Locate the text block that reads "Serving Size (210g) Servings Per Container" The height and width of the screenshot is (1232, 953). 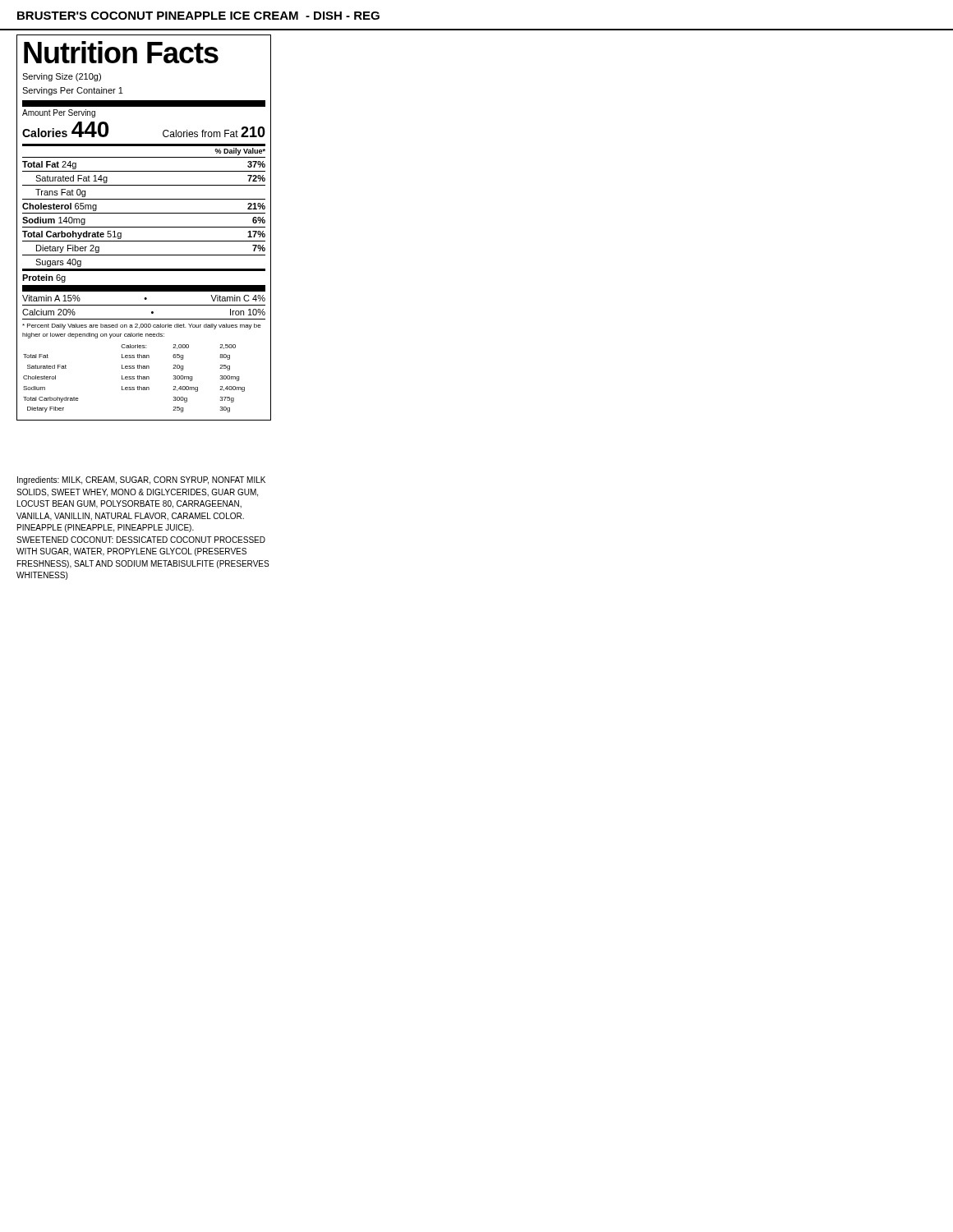pyautogui.click(x=73, y=83)
